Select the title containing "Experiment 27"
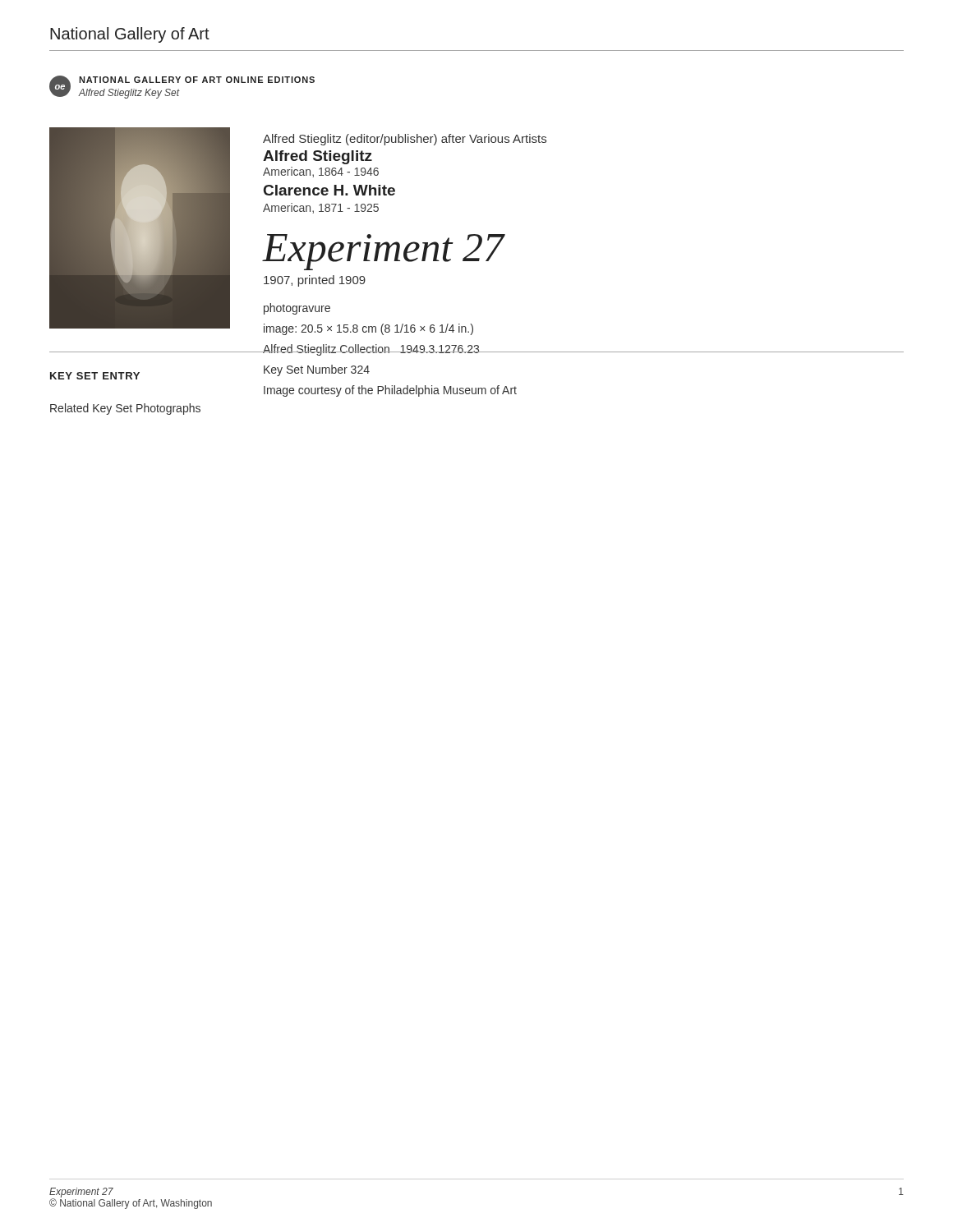Viewport: 953px width, 1232px height. click(x=383, y=247)
